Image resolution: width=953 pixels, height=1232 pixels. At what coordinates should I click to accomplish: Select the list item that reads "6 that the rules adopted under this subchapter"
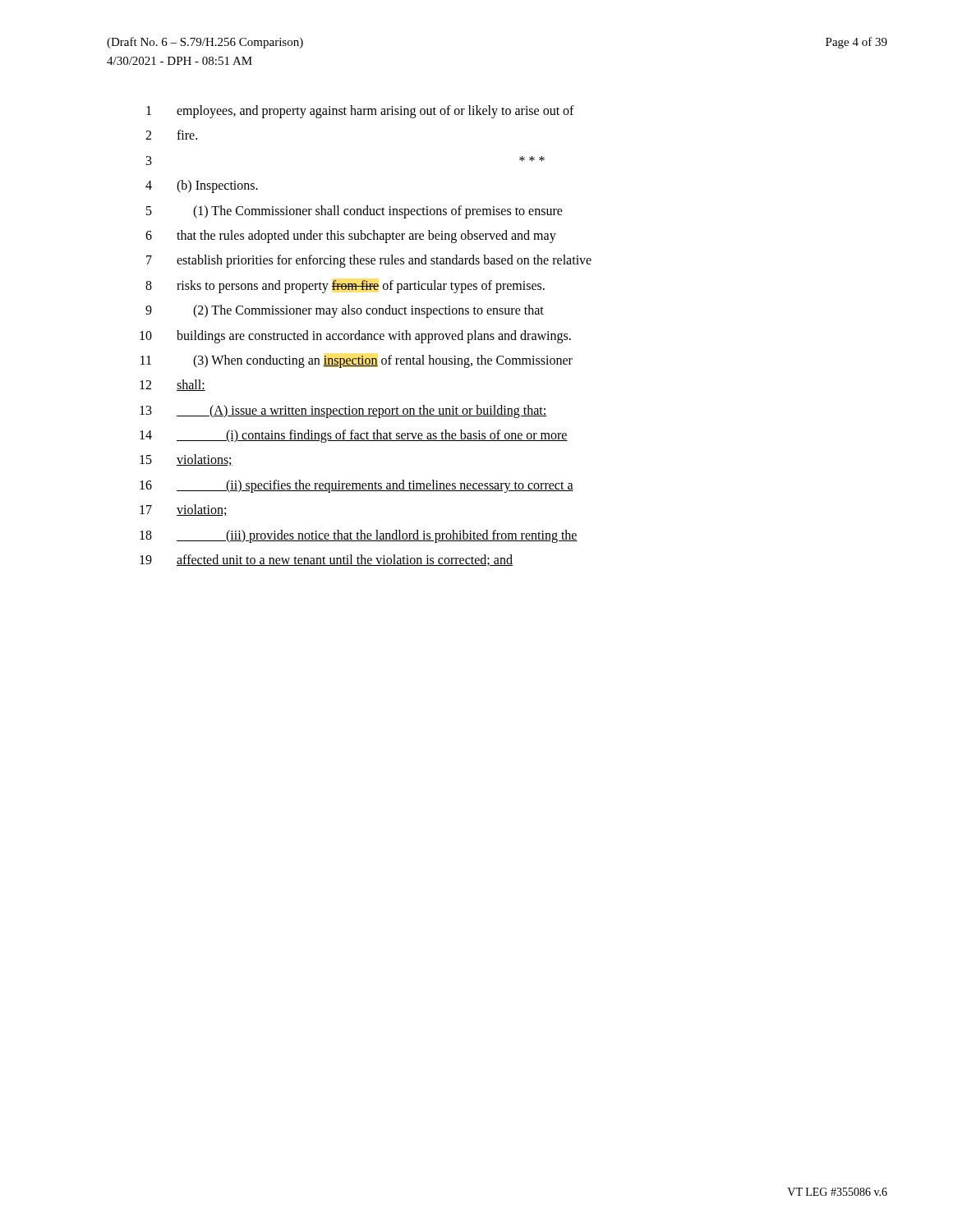click(x=497, y=236)
